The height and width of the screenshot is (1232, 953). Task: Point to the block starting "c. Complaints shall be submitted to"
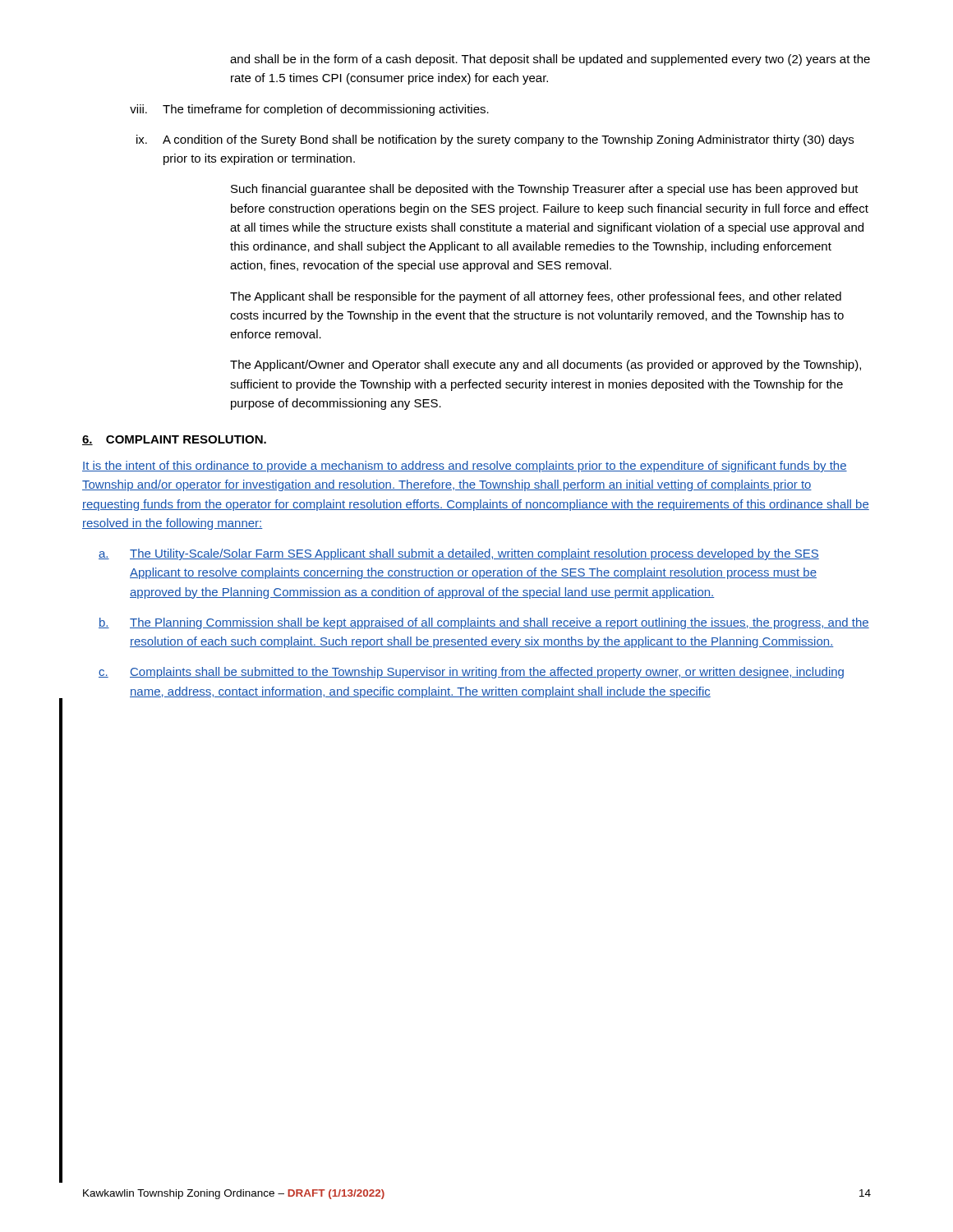[485, 681]
